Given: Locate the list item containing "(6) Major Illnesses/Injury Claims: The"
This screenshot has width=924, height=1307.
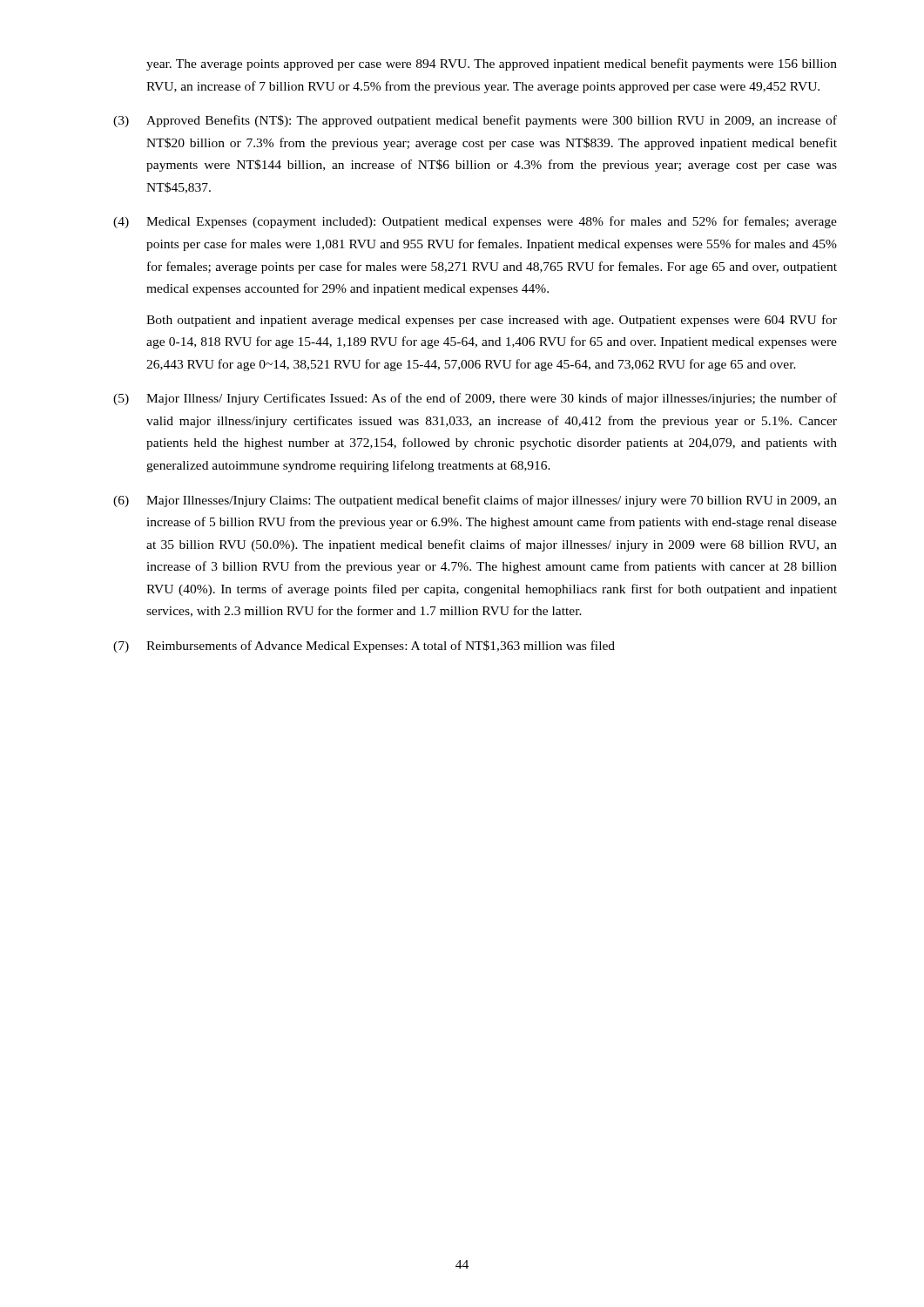Looking at the screenshot, I should 475,555.
